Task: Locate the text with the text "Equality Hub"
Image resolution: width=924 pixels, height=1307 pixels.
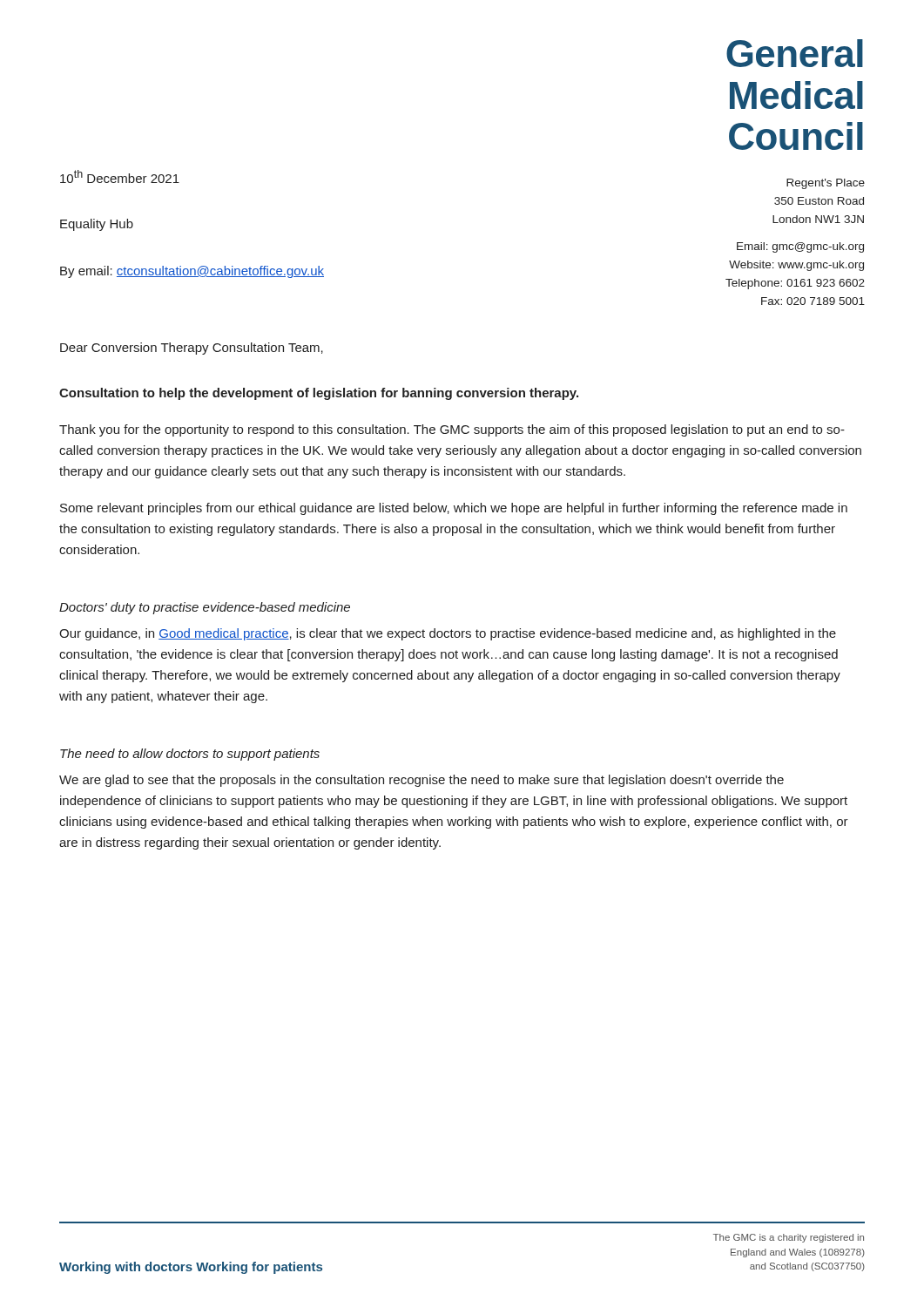Action: click(x=96, y=223)
